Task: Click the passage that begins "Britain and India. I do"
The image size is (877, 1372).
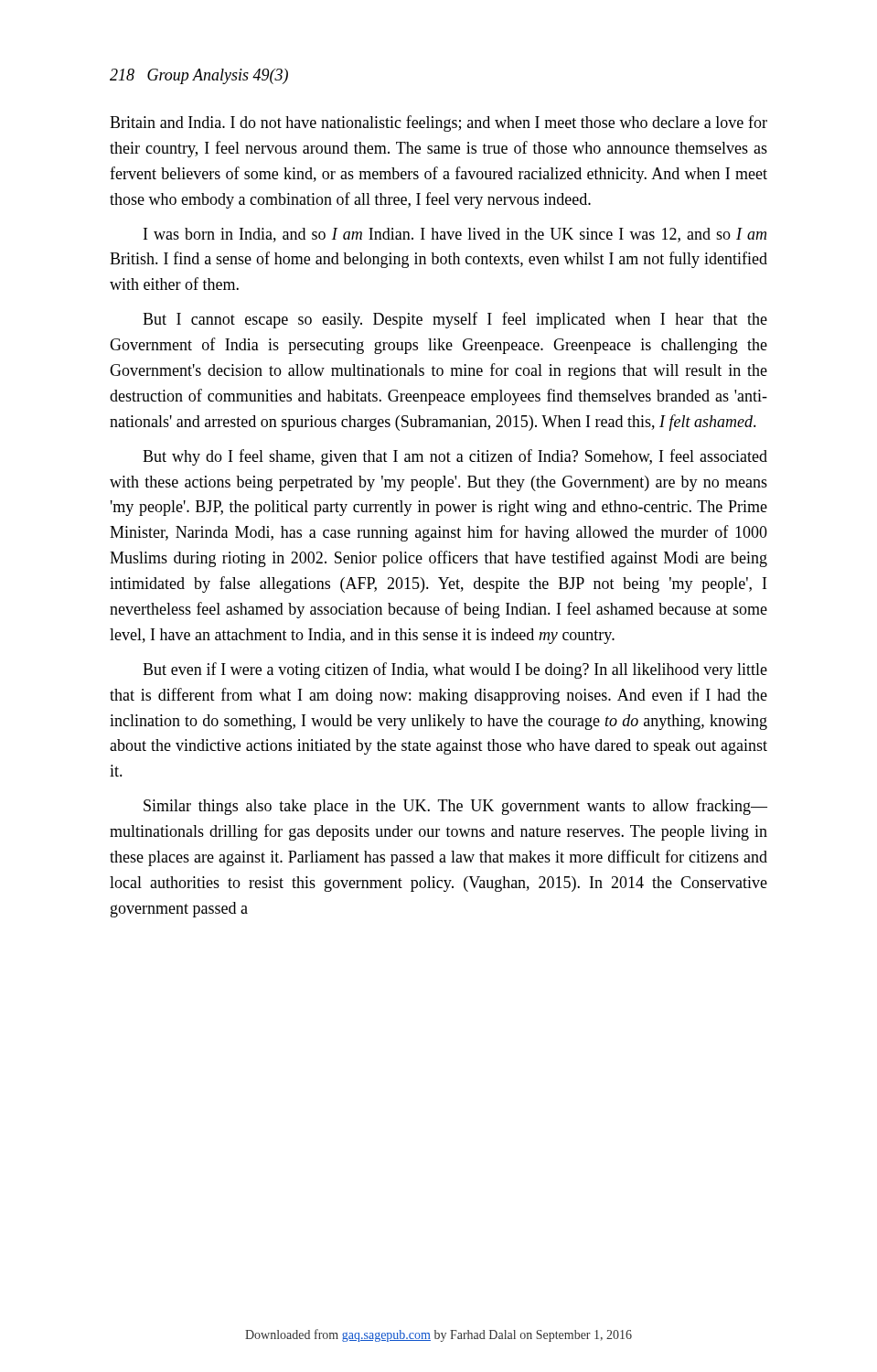Action: pyautogui.click(x=438, y=161)
